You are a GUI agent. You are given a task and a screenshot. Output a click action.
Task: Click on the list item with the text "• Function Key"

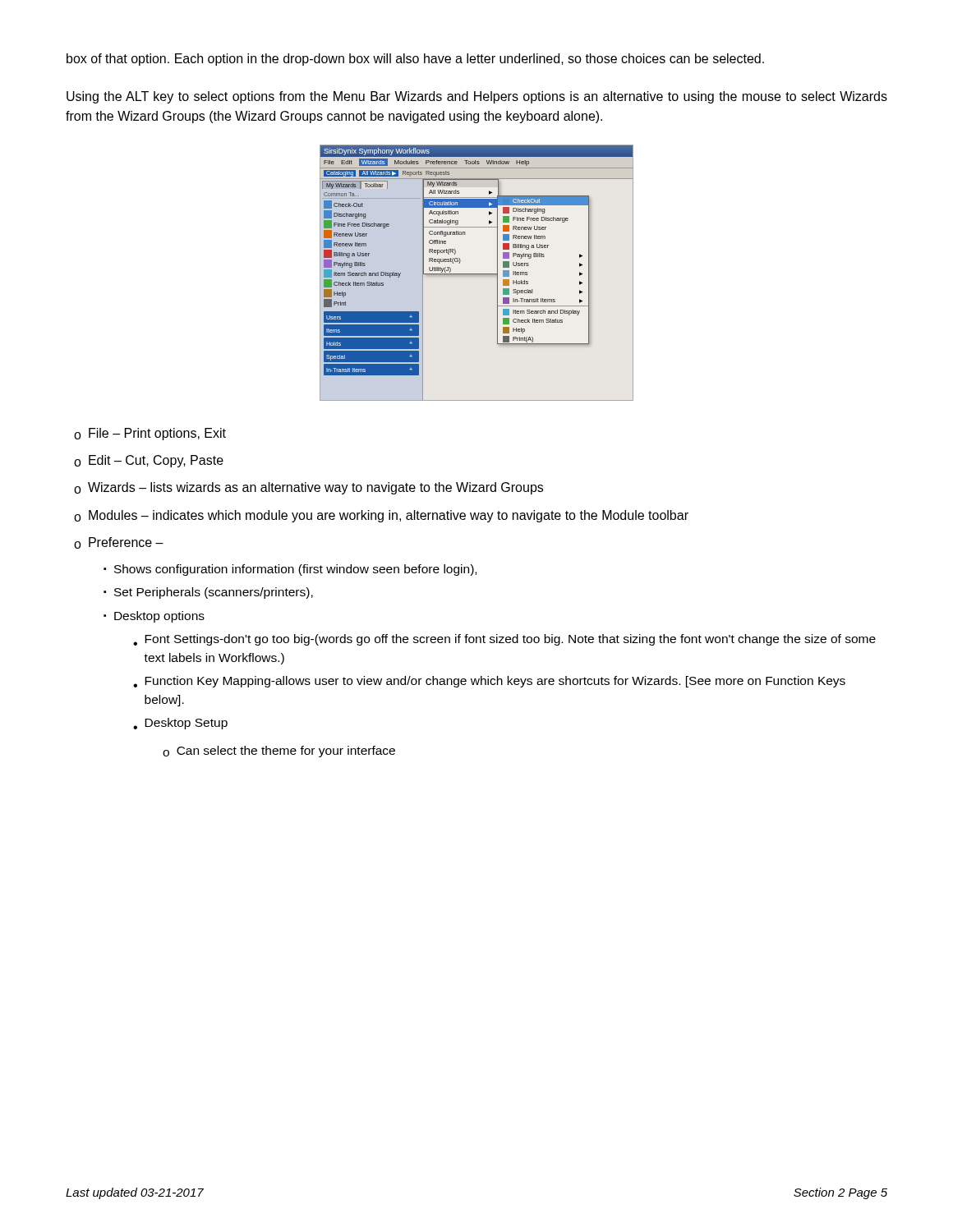tap(510, 691)
